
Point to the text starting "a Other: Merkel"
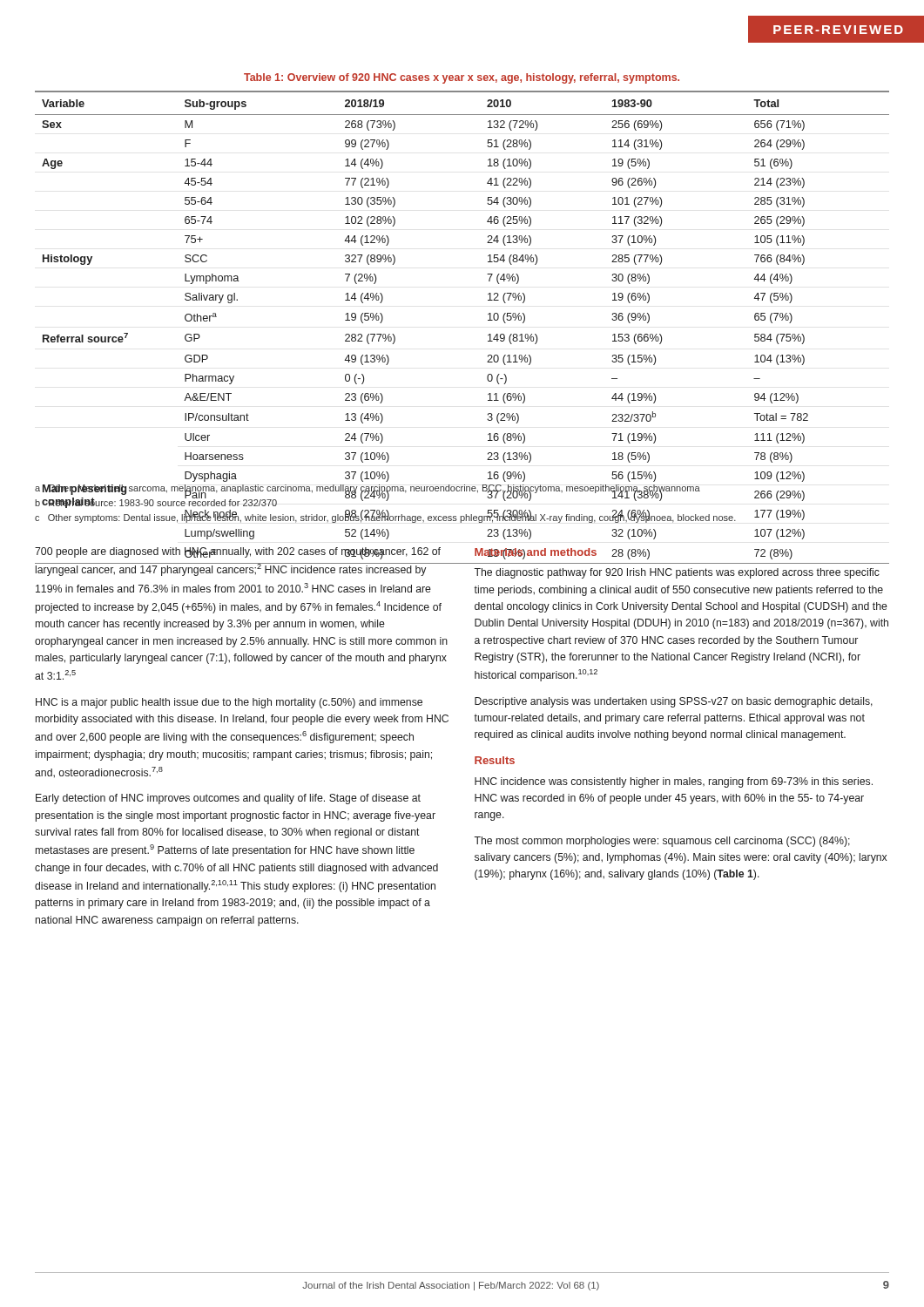tap(367, 488)
